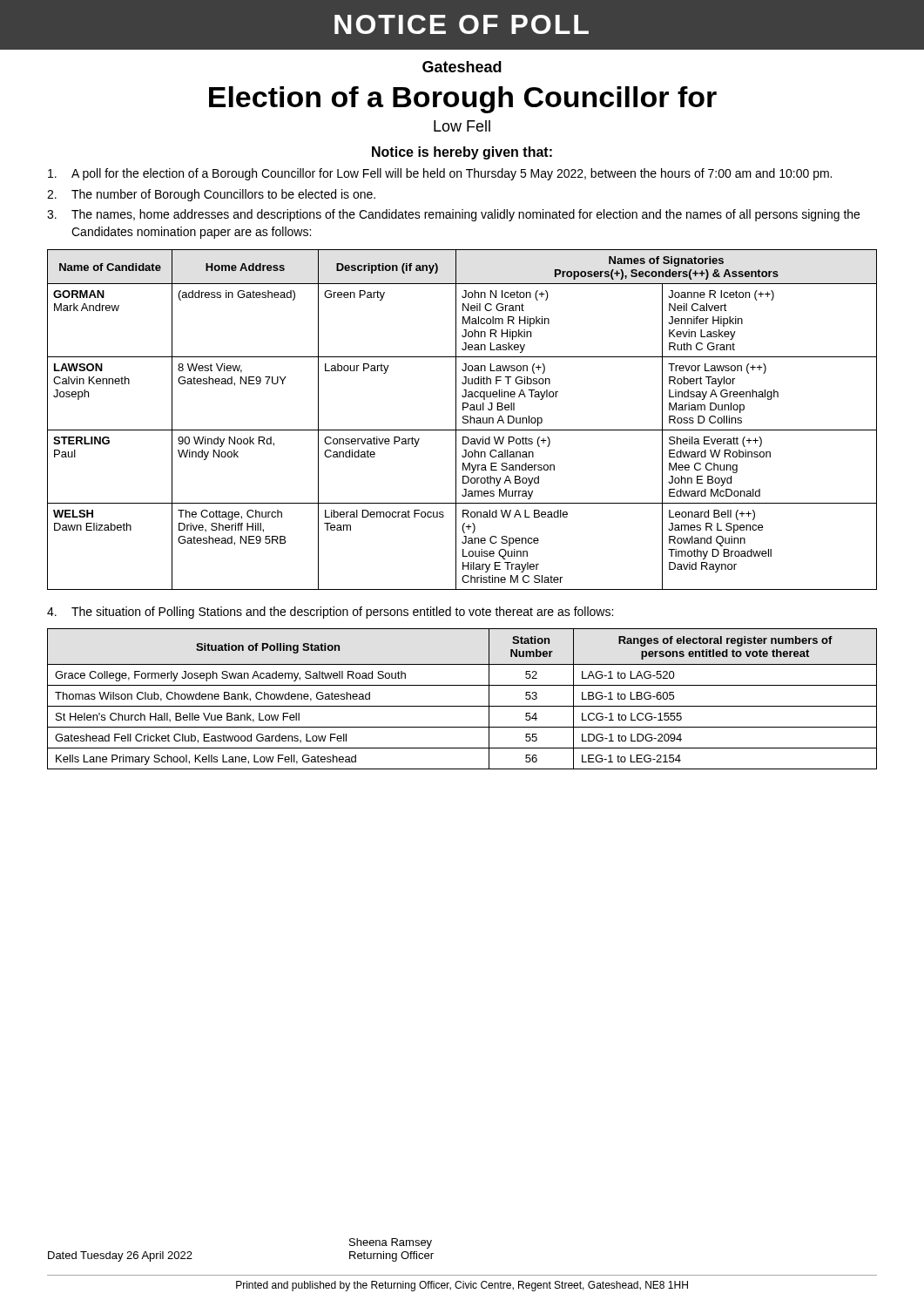The height and width of the screenshot is (1307, 924).
Task: Locate the table with the text "LAG-1 to LAG-520"
Action: [x=462, y=699]
